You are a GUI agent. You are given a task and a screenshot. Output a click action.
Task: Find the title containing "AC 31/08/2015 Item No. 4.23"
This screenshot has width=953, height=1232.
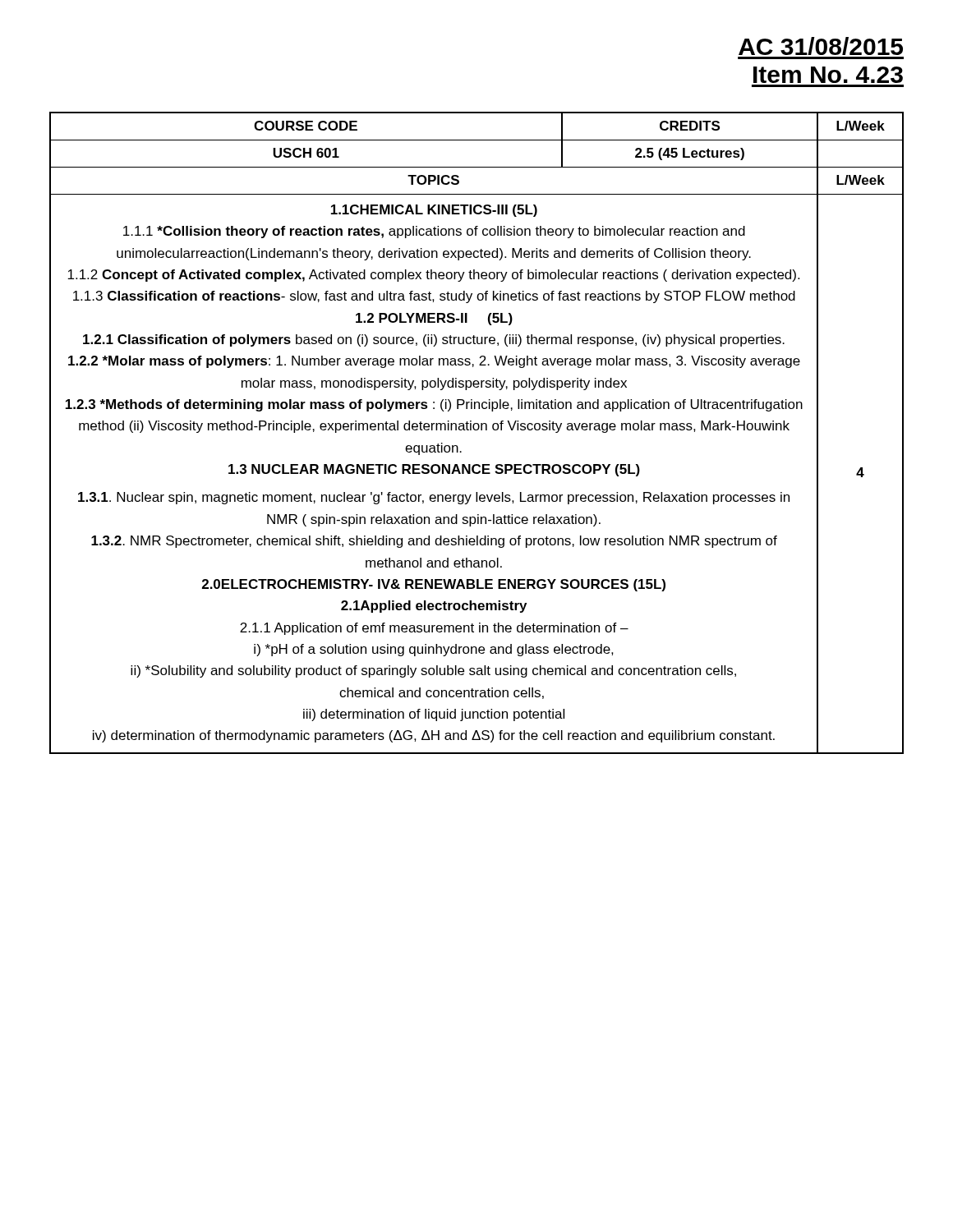(x=821, y=46)
